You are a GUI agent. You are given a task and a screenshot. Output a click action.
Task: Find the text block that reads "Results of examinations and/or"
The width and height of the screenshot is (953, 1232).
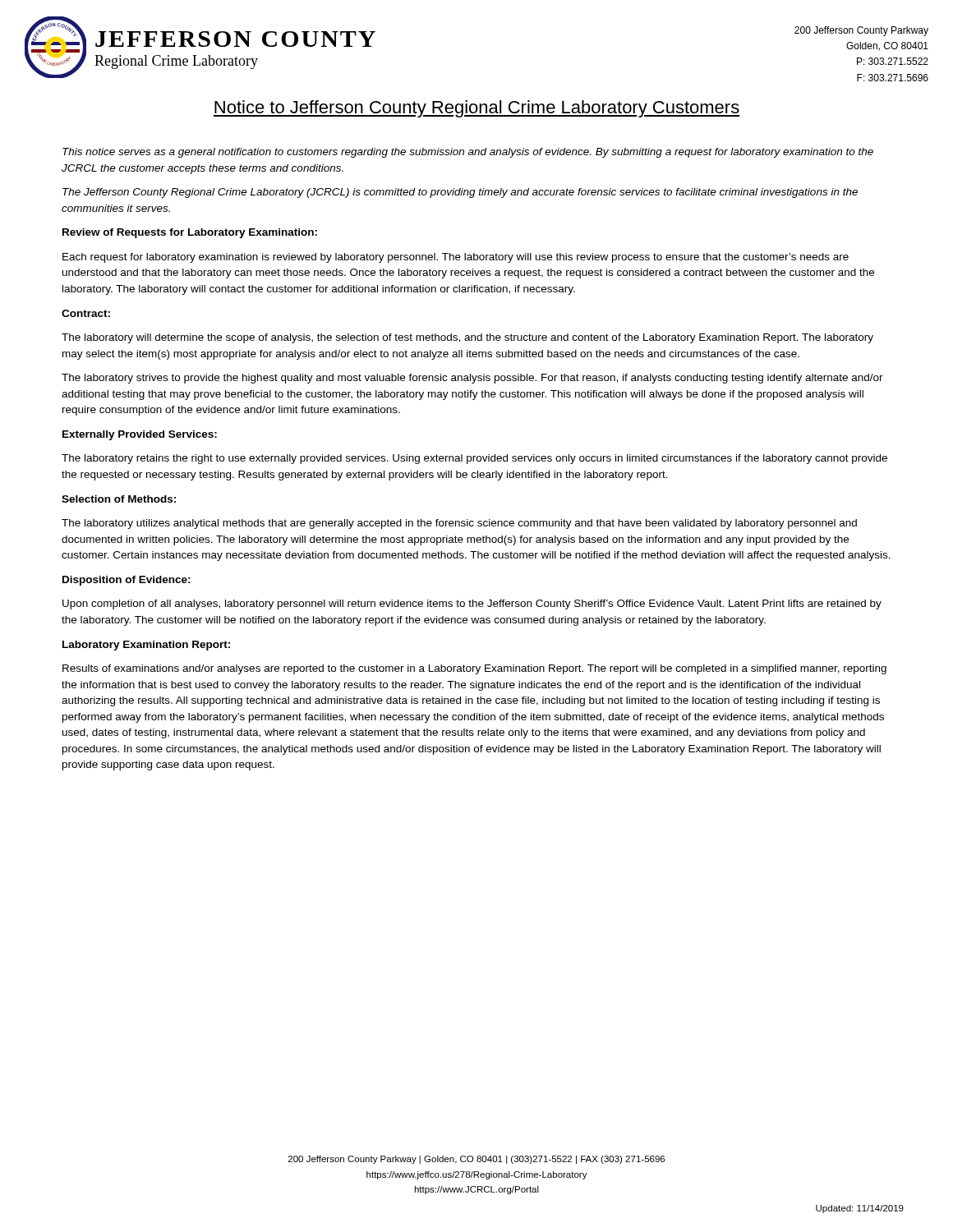pyautogui.click(x=476, y=717)
